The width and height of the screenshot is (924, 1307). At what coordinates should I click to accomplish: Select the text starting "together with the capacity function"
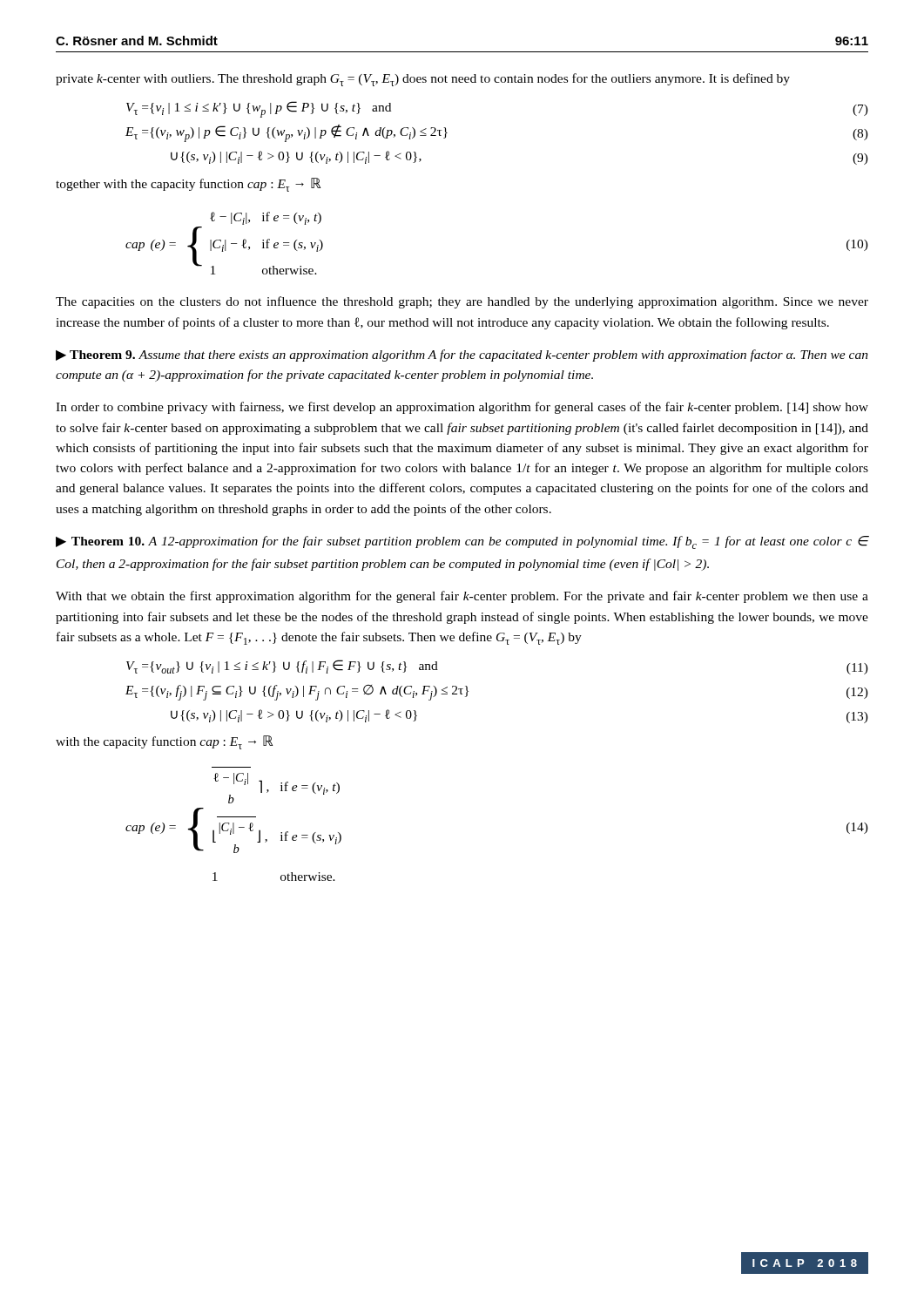[x=189, y=185]
